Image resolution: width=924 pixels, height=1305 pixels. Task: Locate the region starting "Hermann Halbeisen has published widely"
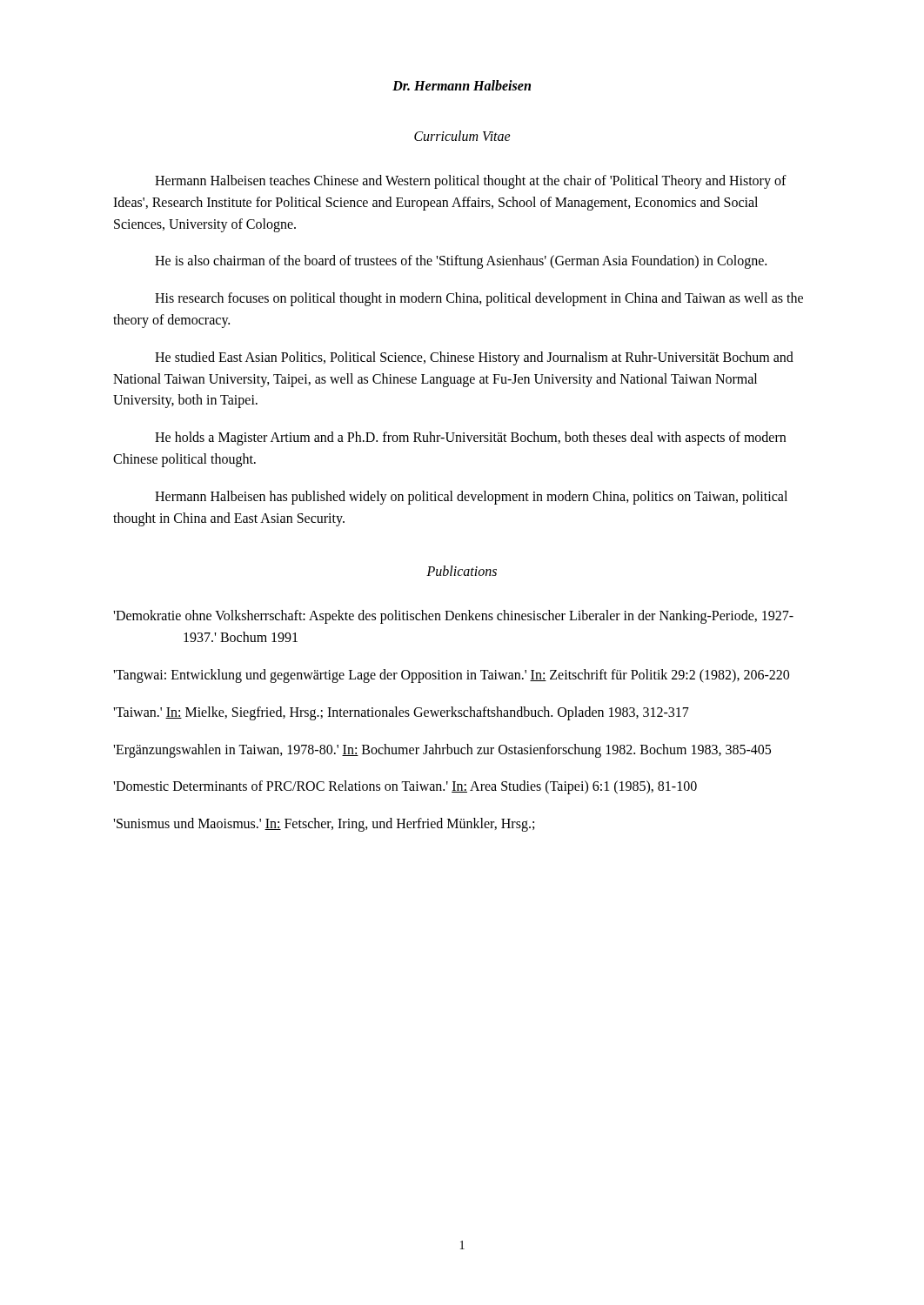[x=450, y=507]
